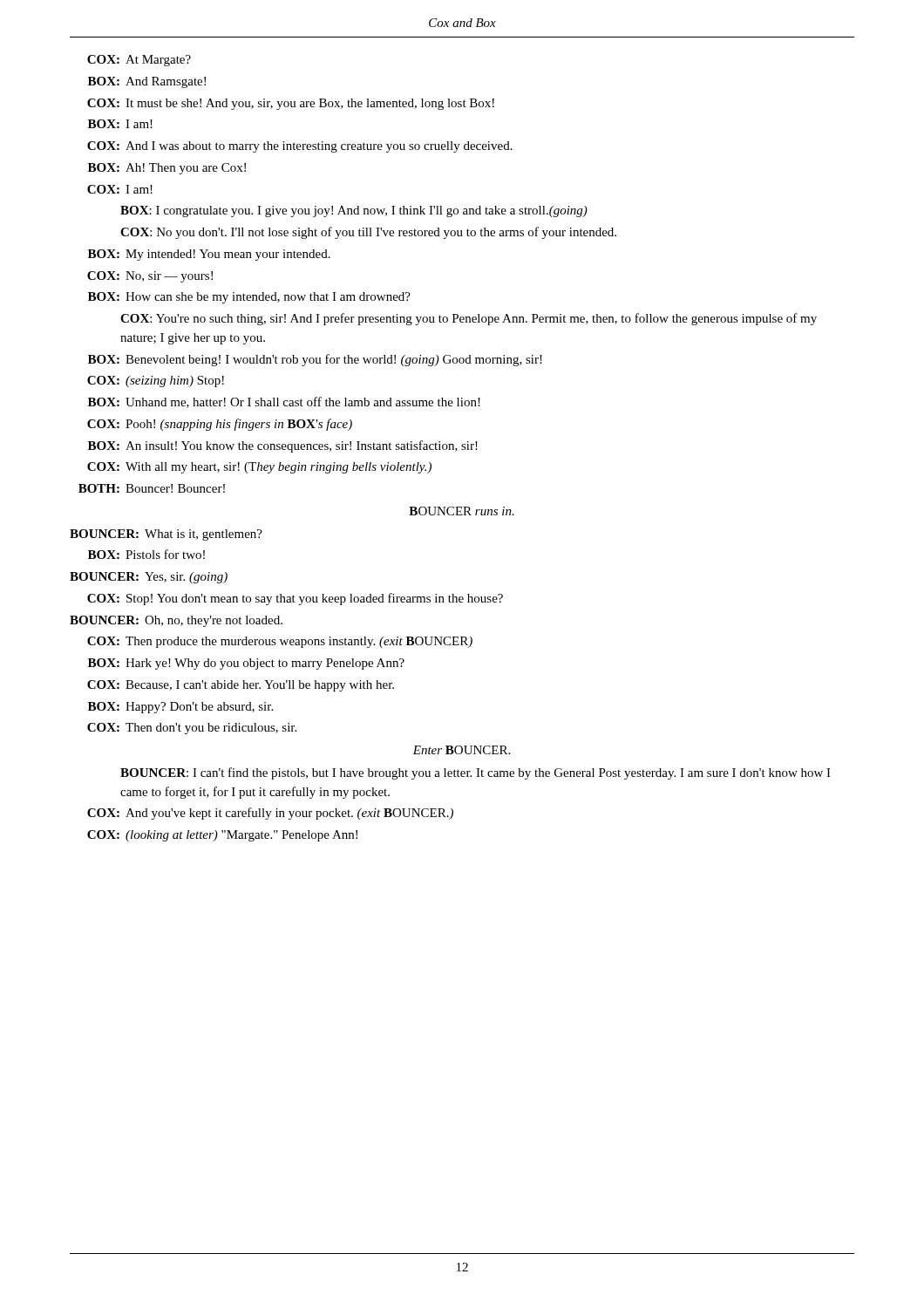Find the list item that reads "BOX: Benevolent being! I wouldn't rob you for"
Screen dimensions: 1308x924
click(x=462, y=360)
